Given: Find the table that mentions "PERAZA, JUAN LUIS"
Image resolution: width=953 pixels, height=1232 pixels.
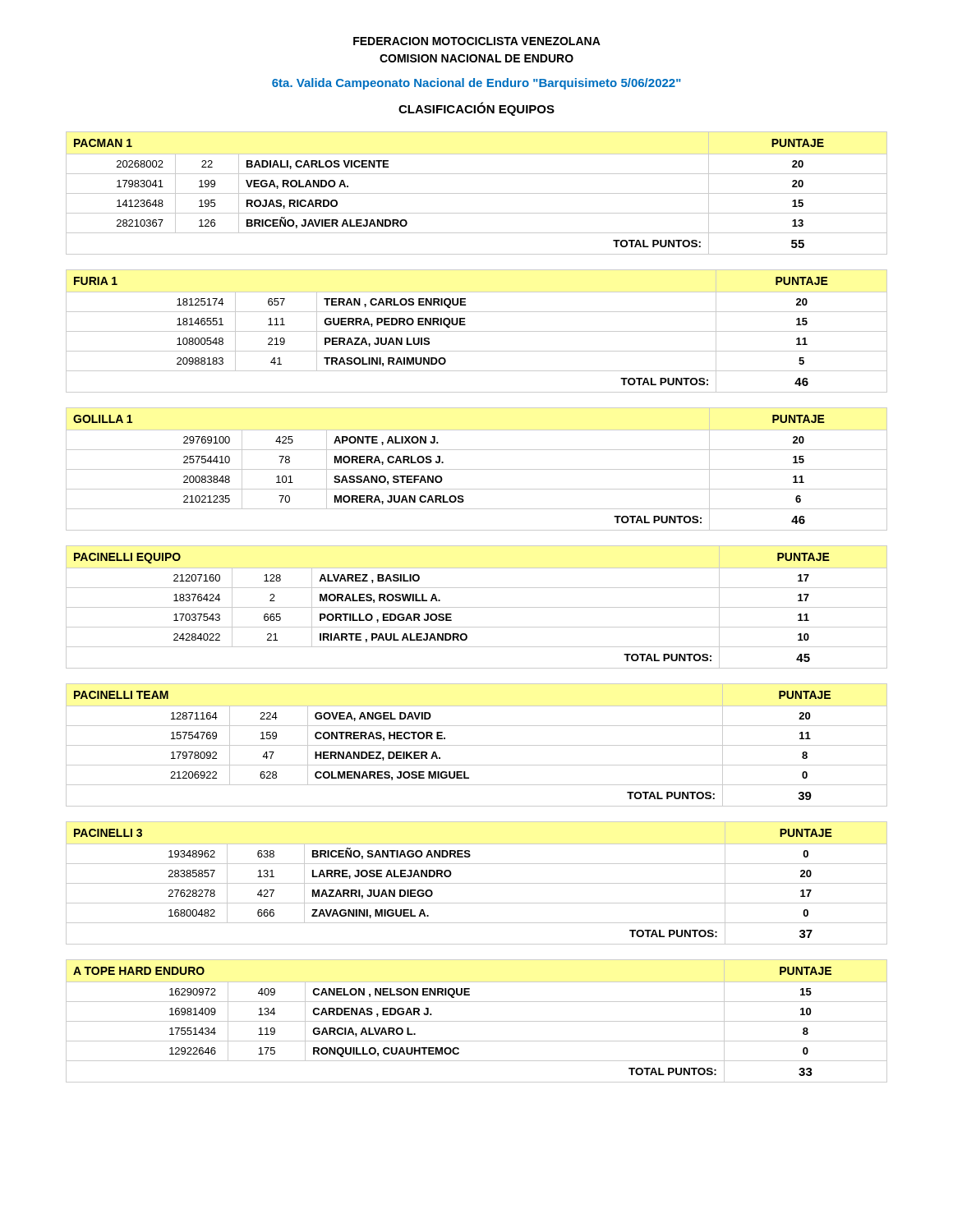Looking at the screenshot, I should 476,331.
